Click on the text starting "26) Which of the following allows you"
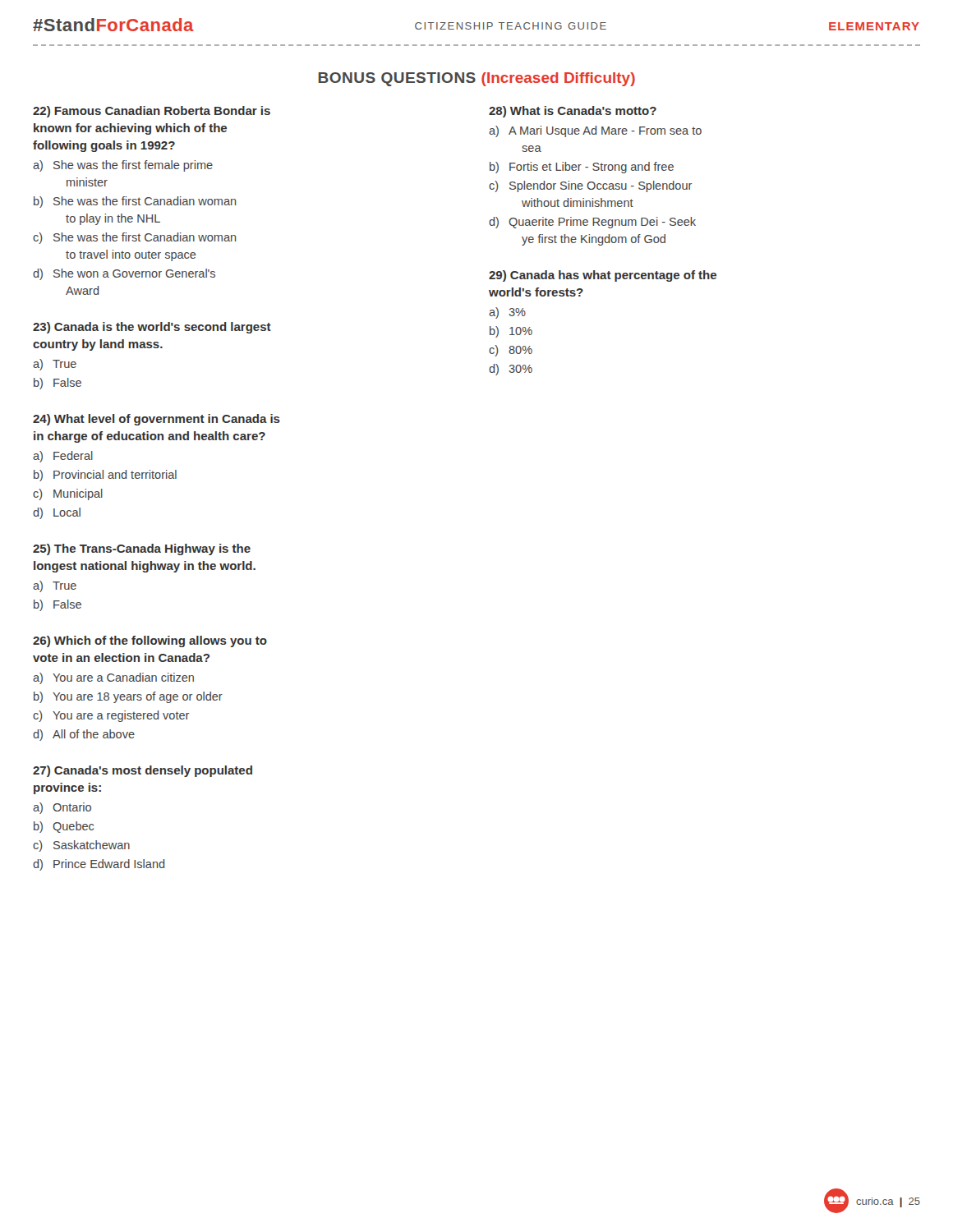This screenshot has width=953, height=1232. [x=150, y=641]
